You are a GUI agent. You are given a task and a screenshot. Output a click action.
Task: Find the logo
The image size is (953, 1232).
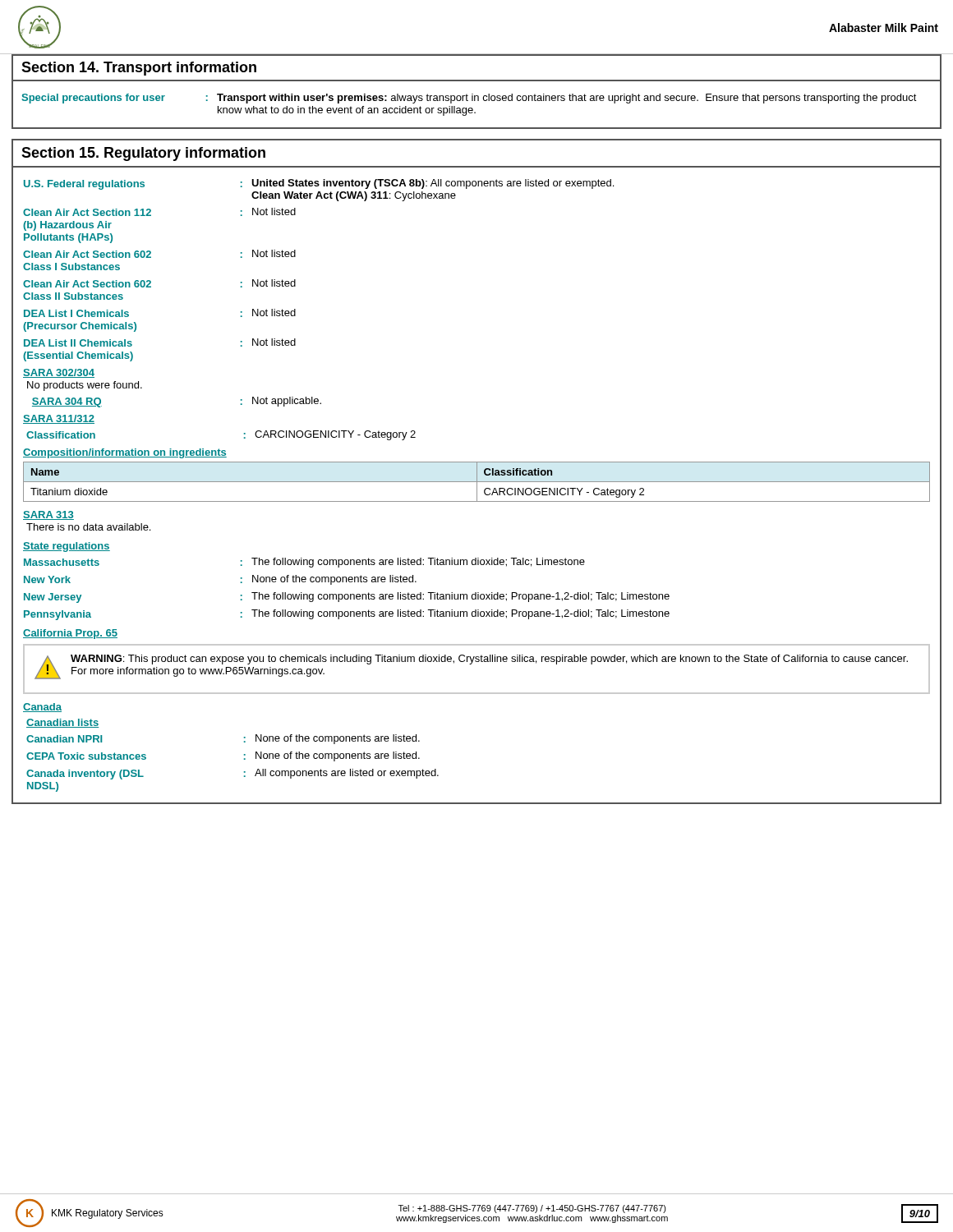tap(48, 28)
